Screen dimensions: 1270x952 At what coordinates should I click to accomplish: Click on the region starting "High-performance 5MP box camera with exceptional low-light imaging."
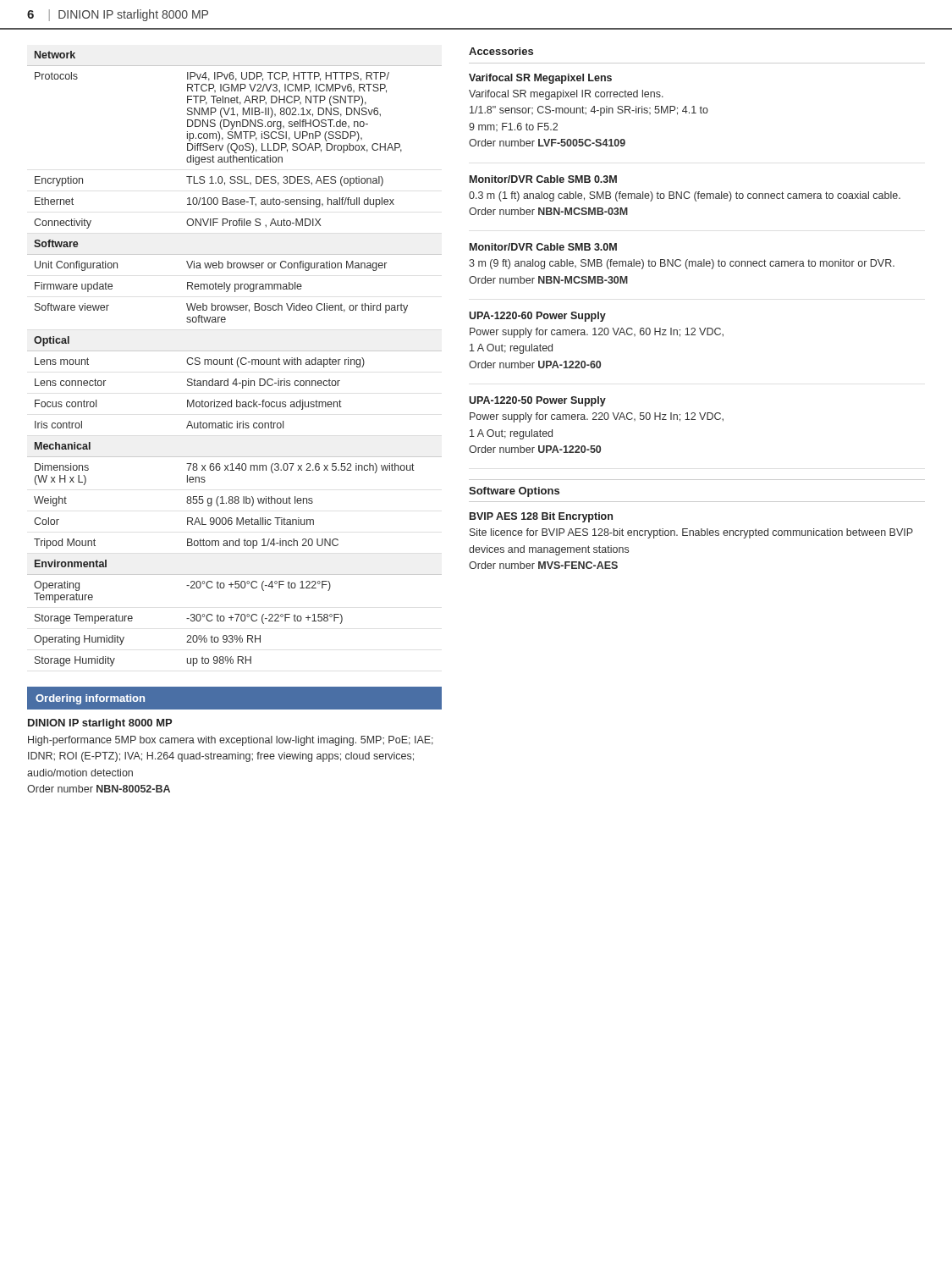[230, 765]
